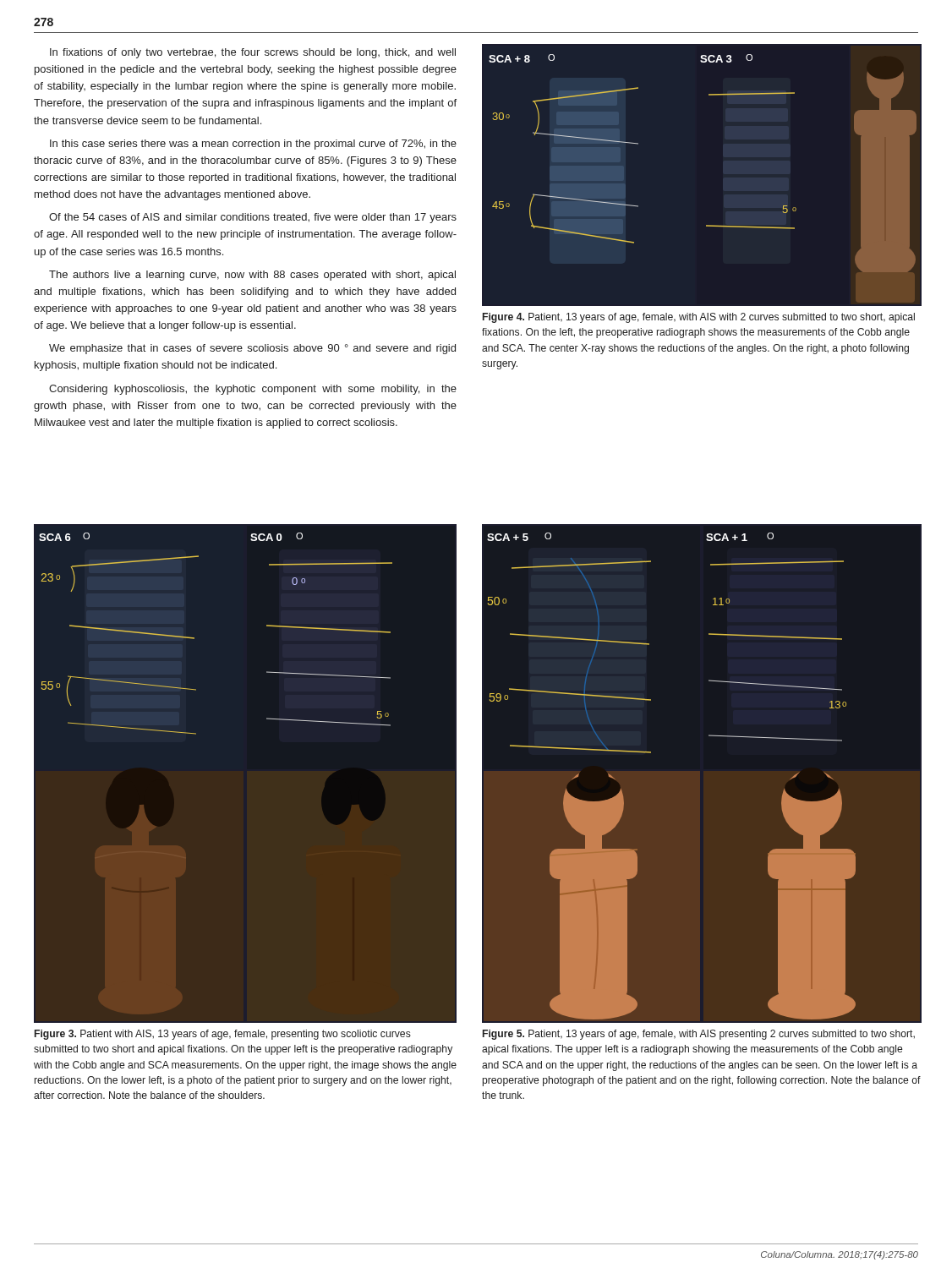The image size is (952, 1268).
Task: Point to the block starting "Figure 5. Patient, 13 years of age,"
Action: coord(701,1065)
